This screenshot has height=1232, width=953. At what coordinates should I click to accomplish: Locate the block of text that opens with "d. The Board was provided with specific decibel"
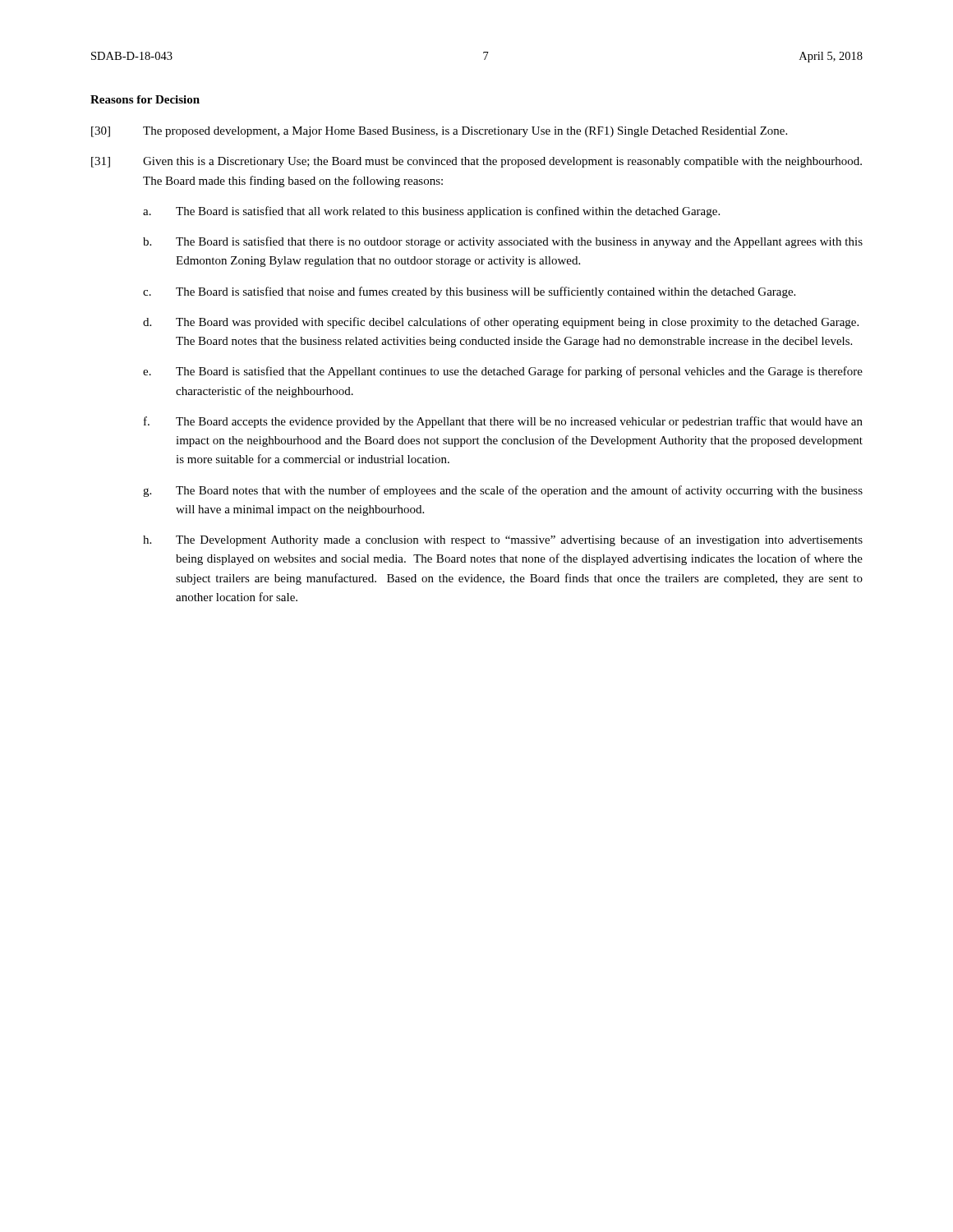click(503, 332)
